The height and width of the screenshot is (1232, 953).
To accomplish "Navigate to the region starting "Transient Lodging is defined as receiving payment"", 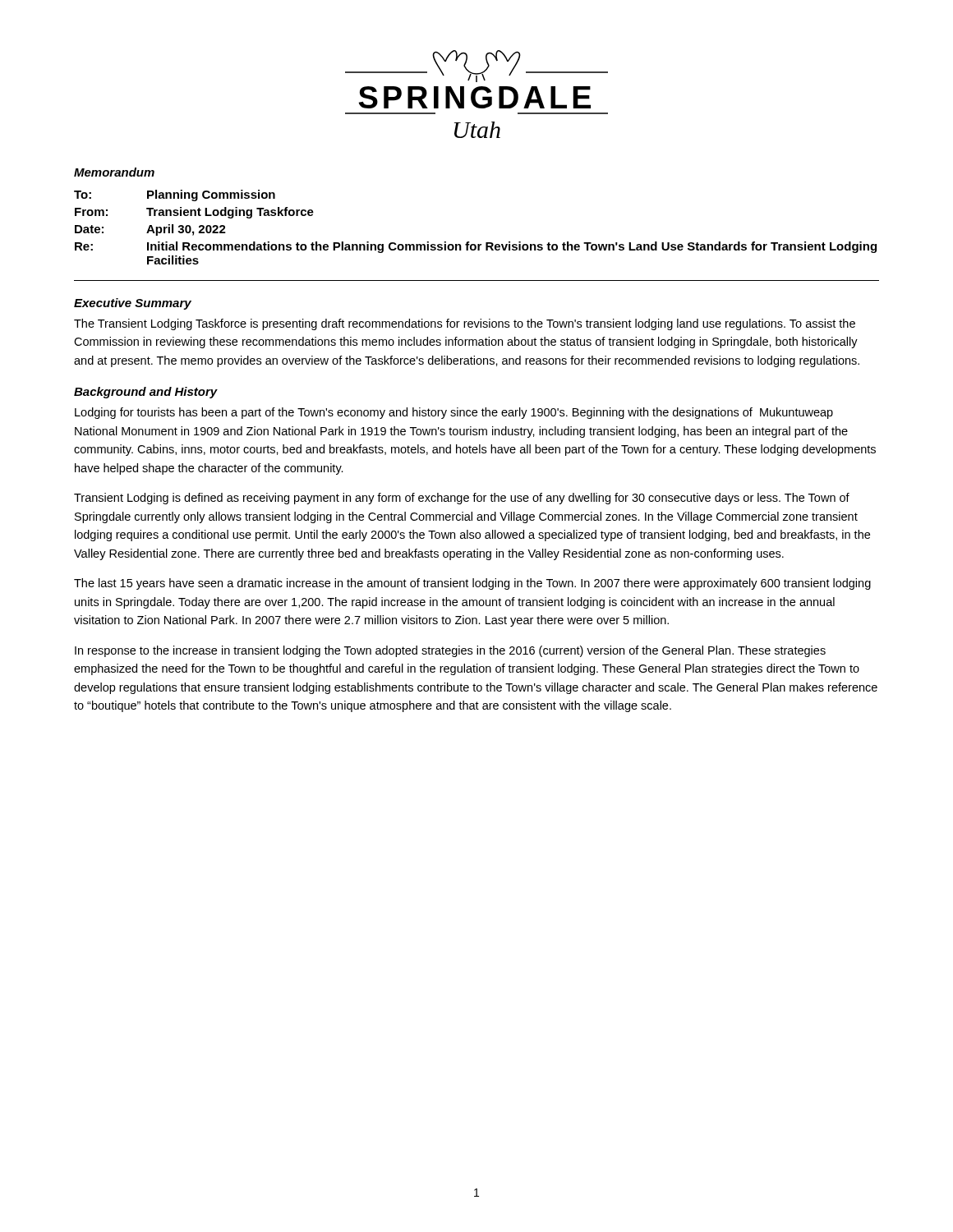I will [x=472, y=526].
